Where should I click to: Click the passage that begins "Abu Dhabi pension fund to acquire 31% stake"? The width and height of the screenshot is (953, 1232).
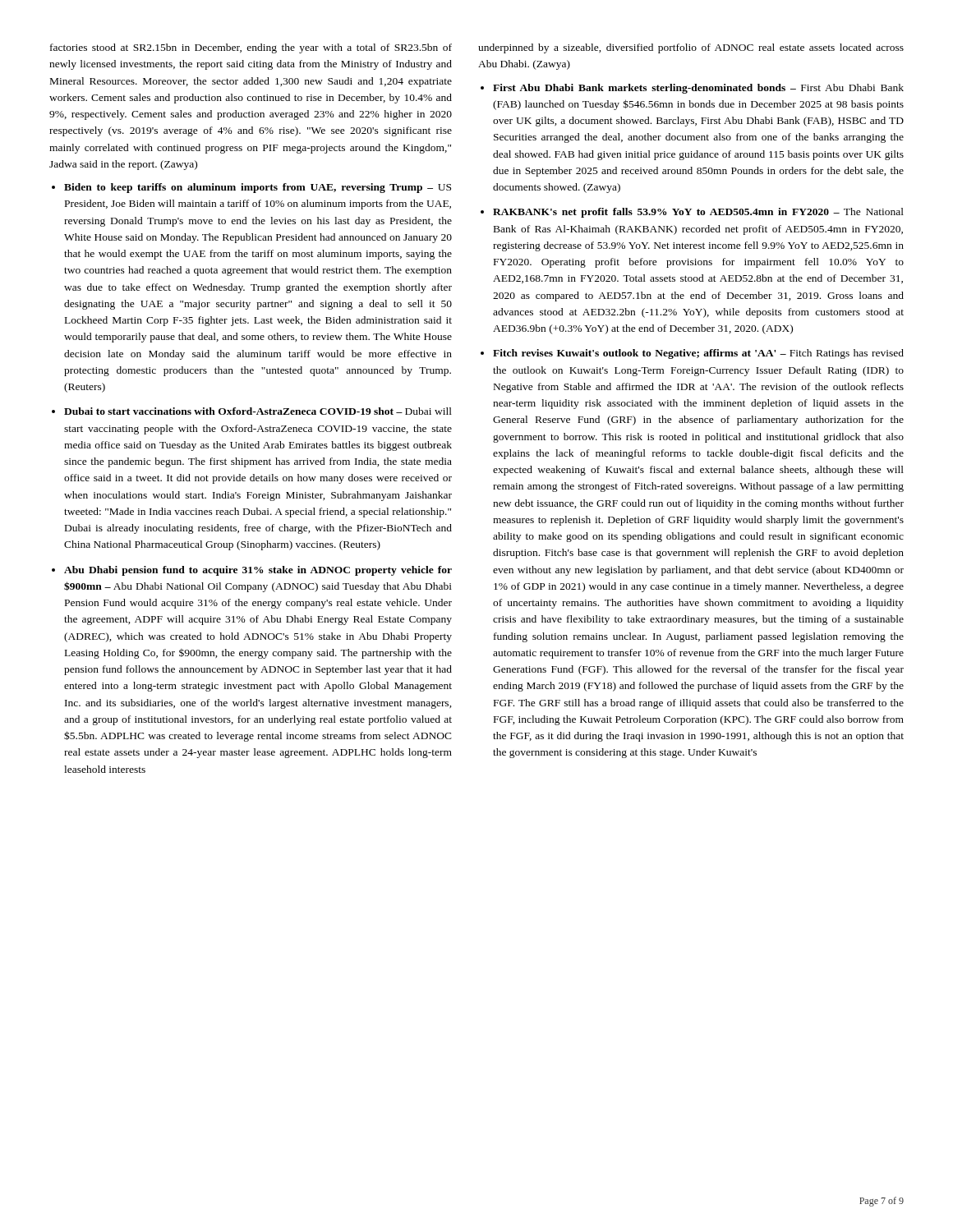258,669
